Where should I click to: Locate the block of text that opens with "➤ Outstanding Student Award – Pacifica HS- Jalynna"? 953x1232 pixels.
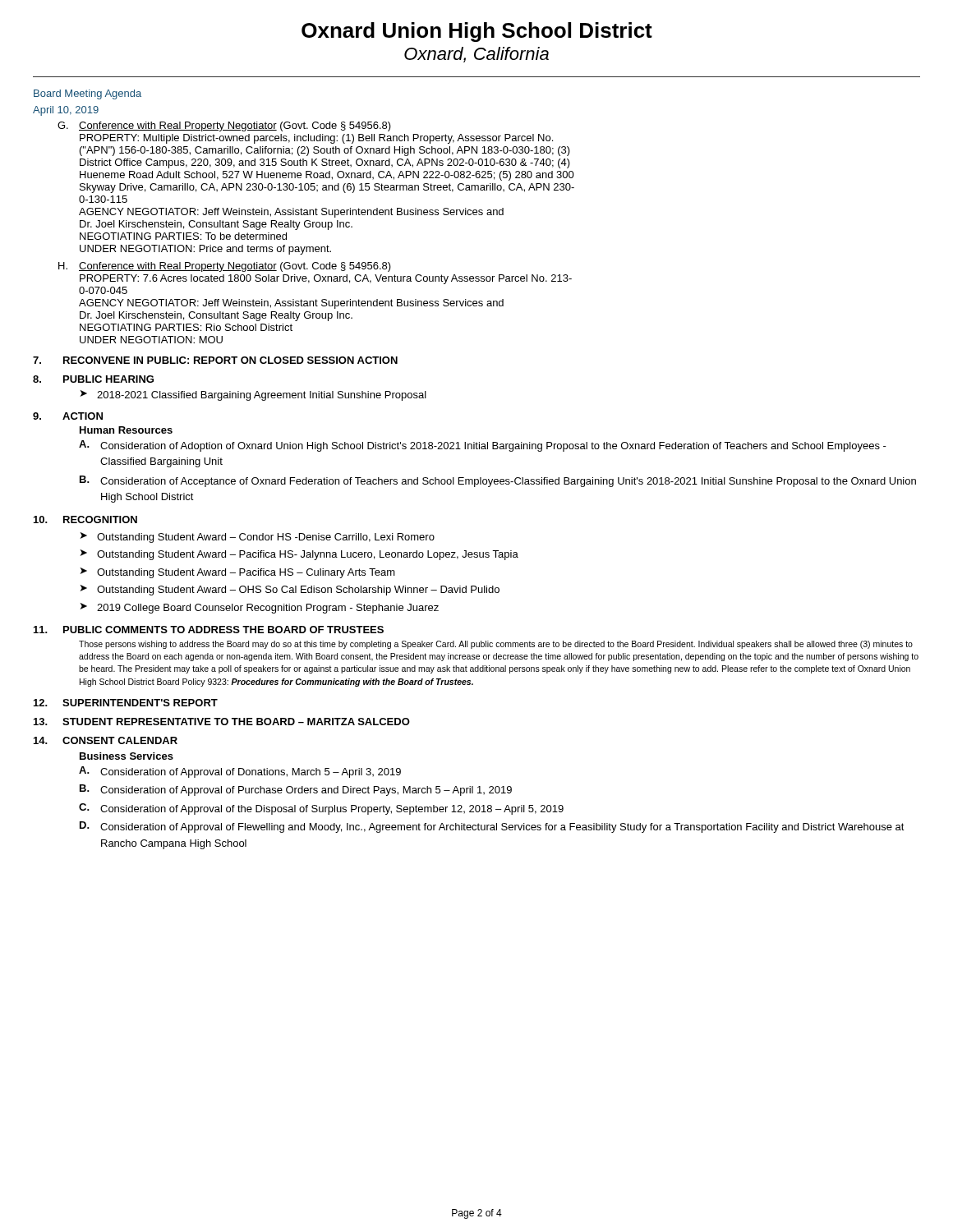[500, 554]
